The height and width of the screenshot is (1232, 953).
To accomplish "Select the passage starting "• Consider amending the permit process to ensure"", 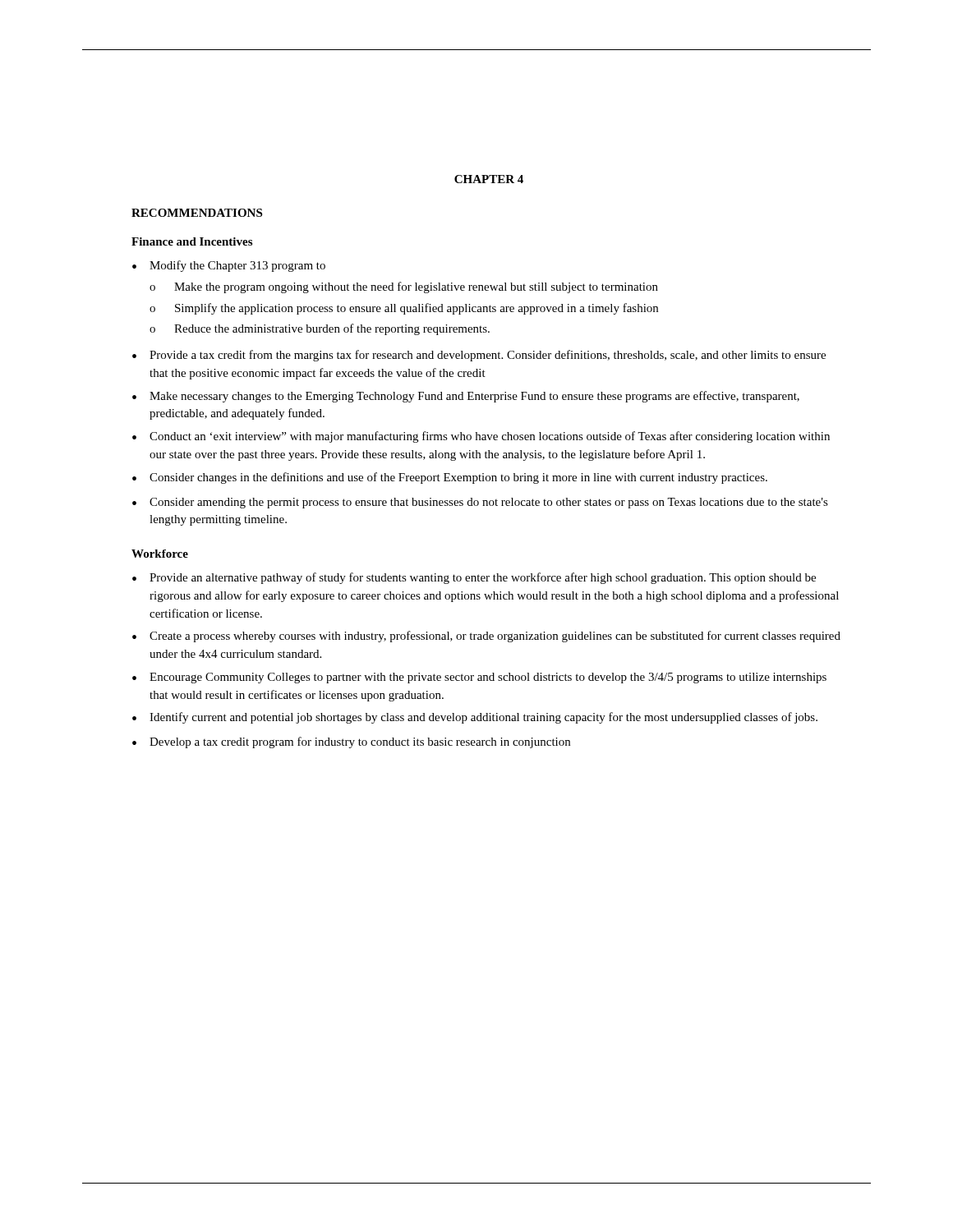I will pos(489,511).
